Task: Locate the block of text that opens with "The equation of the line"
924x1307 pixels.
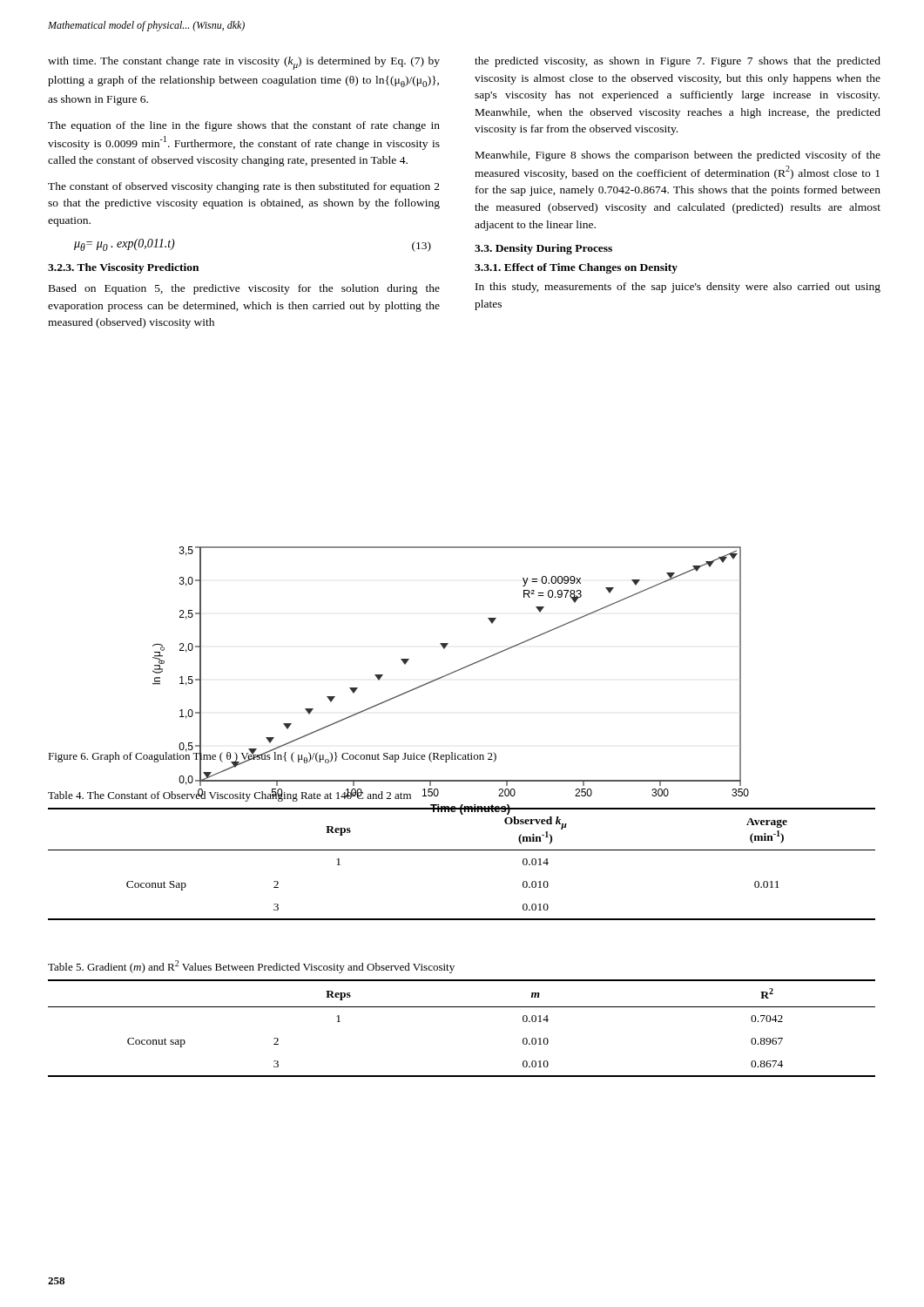Action: 244,142
